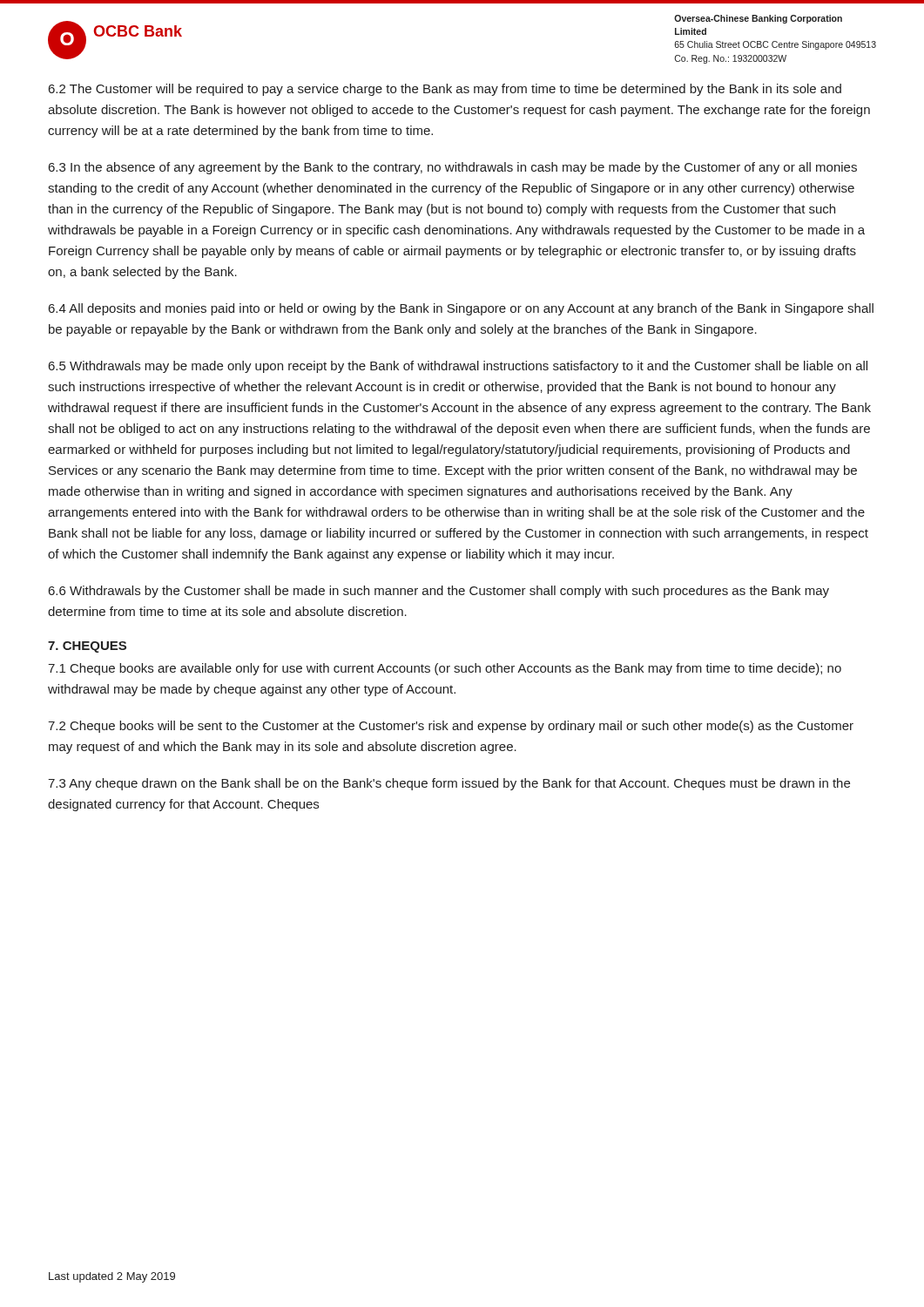Navigate to the region starting "3 In the absence of any agreement by"
The width and height of the screenshot is (924, 1307).
click(x=456, y=219)
